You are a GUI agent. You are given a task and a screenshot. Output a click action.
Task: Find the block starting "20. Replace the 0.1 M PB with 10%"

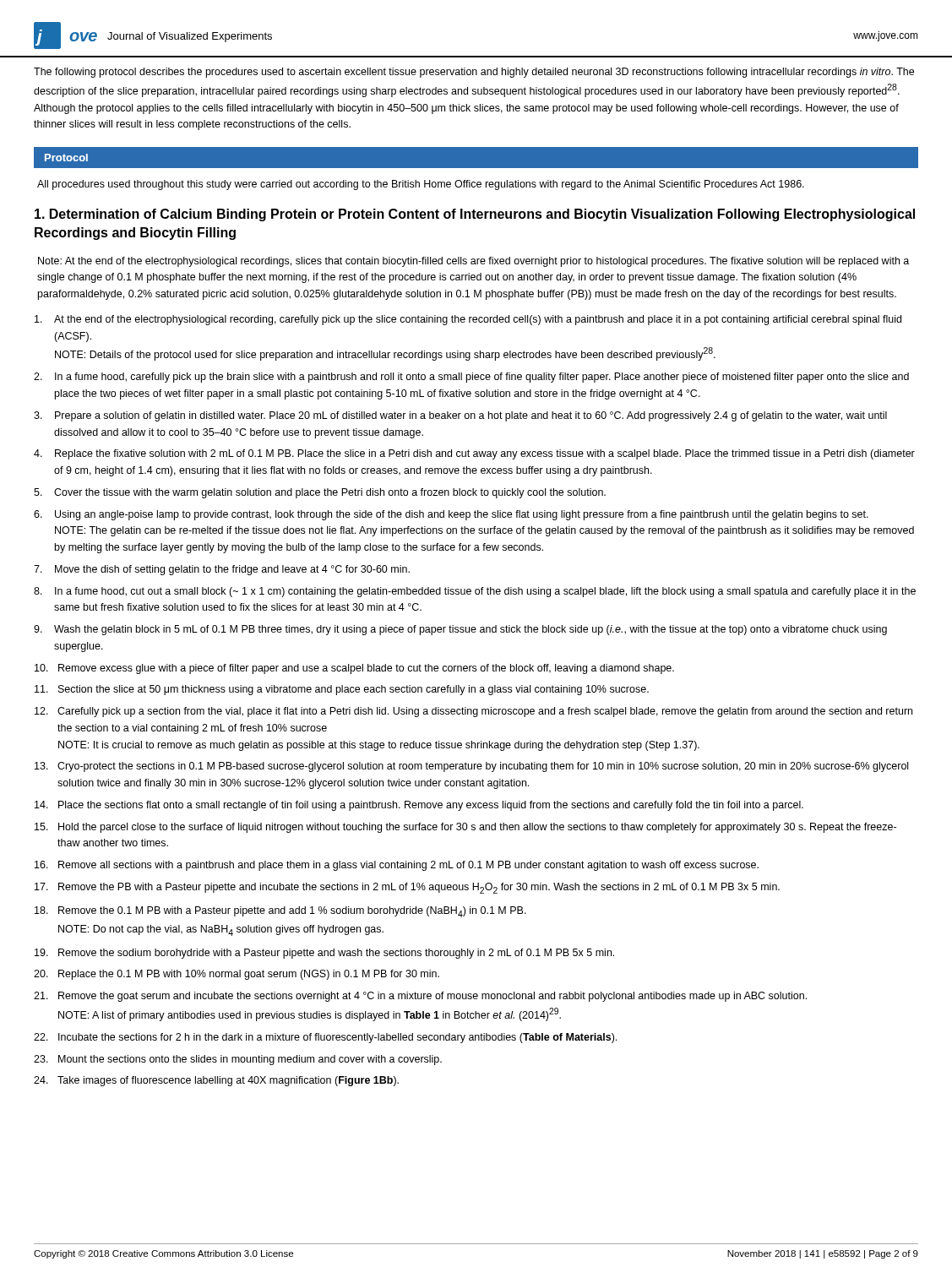tap(237, 975)
